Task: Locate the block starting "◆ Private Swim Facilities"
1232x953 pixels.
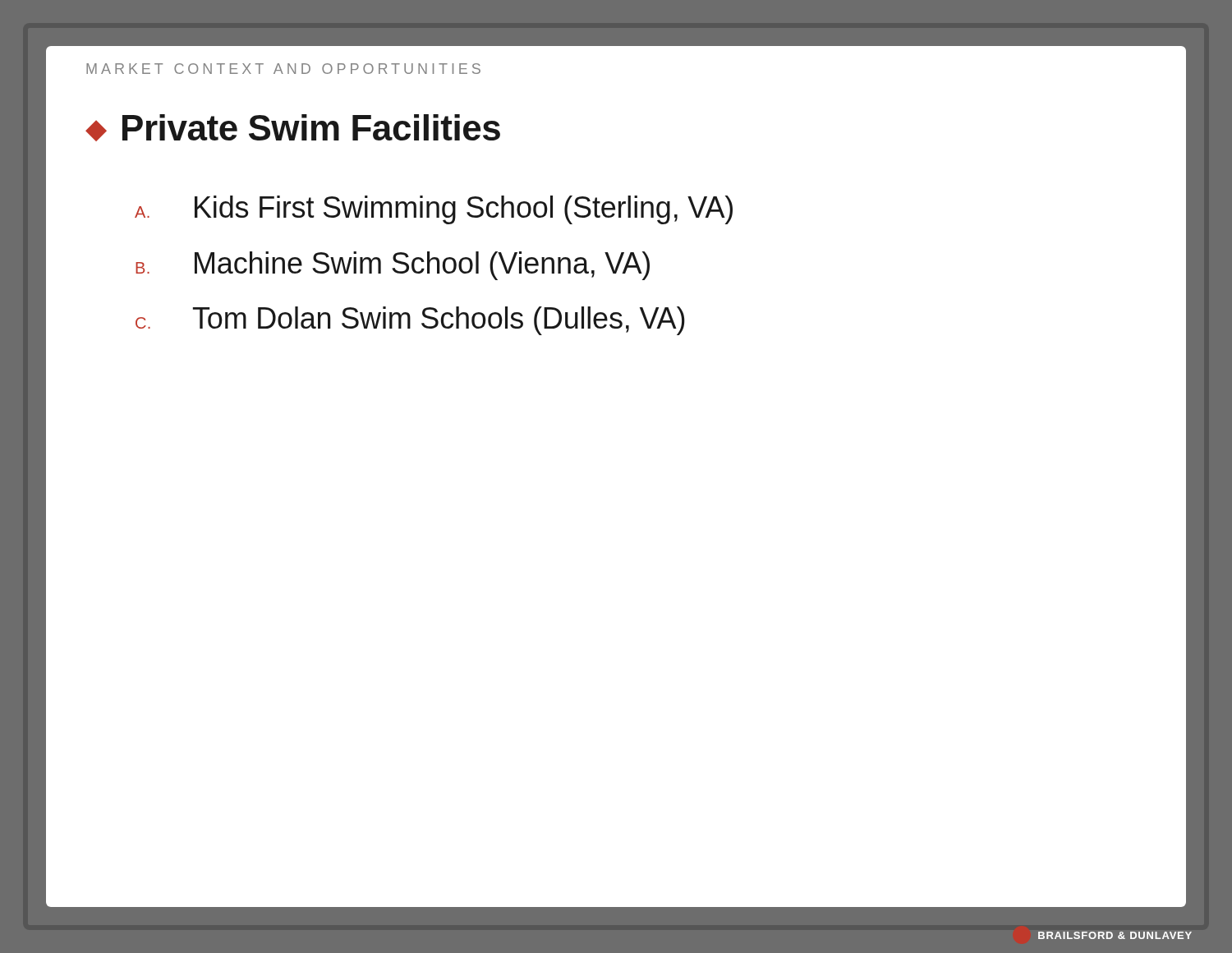Action: tap(293, 128)
